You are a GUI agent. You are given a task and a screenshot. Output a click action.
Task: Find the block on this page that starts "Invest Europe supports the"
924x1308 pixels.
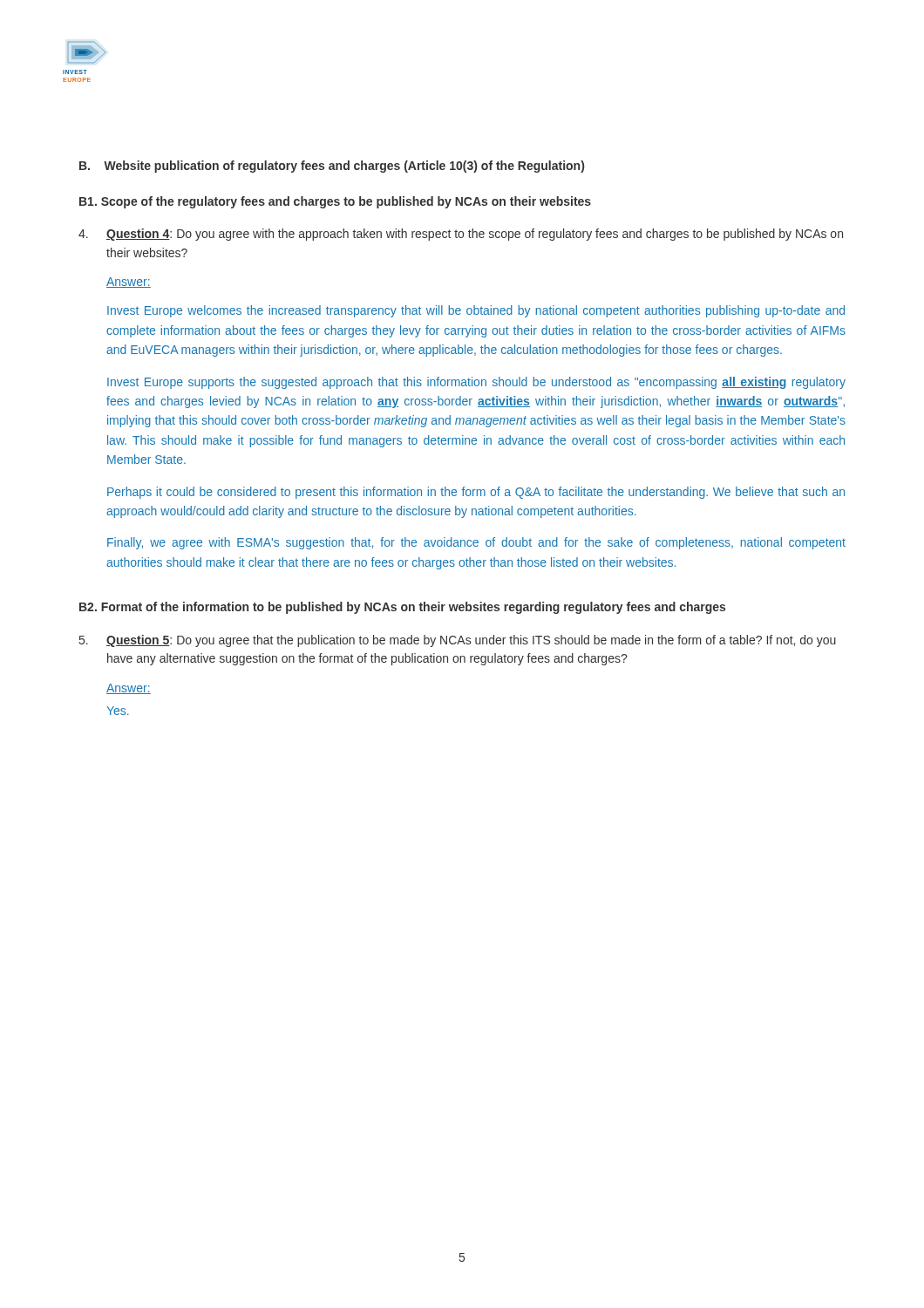(x=476, y=421)
